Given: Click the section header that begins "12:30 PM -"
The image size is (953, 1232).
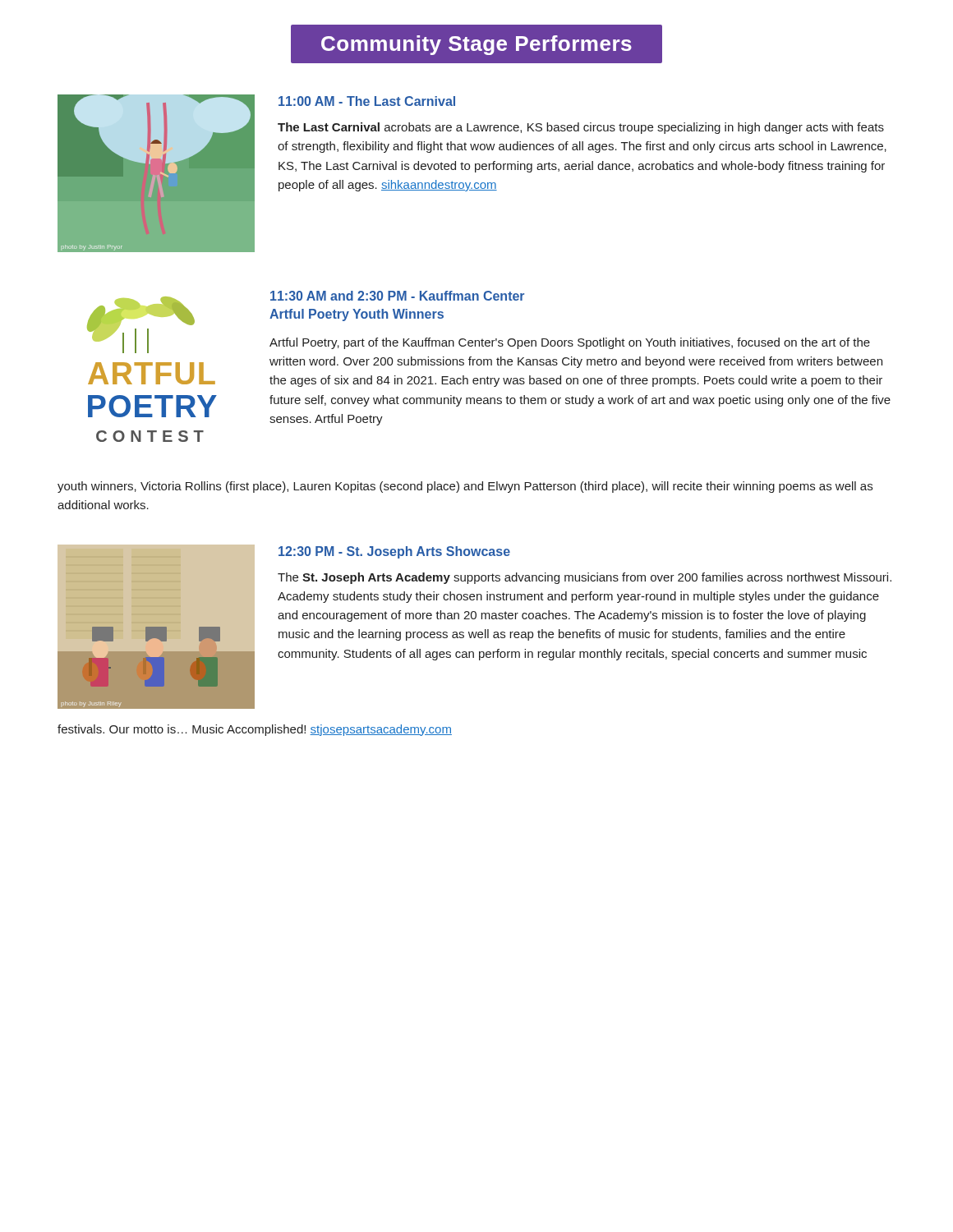Looking at the screenshot, I should 394,551.
